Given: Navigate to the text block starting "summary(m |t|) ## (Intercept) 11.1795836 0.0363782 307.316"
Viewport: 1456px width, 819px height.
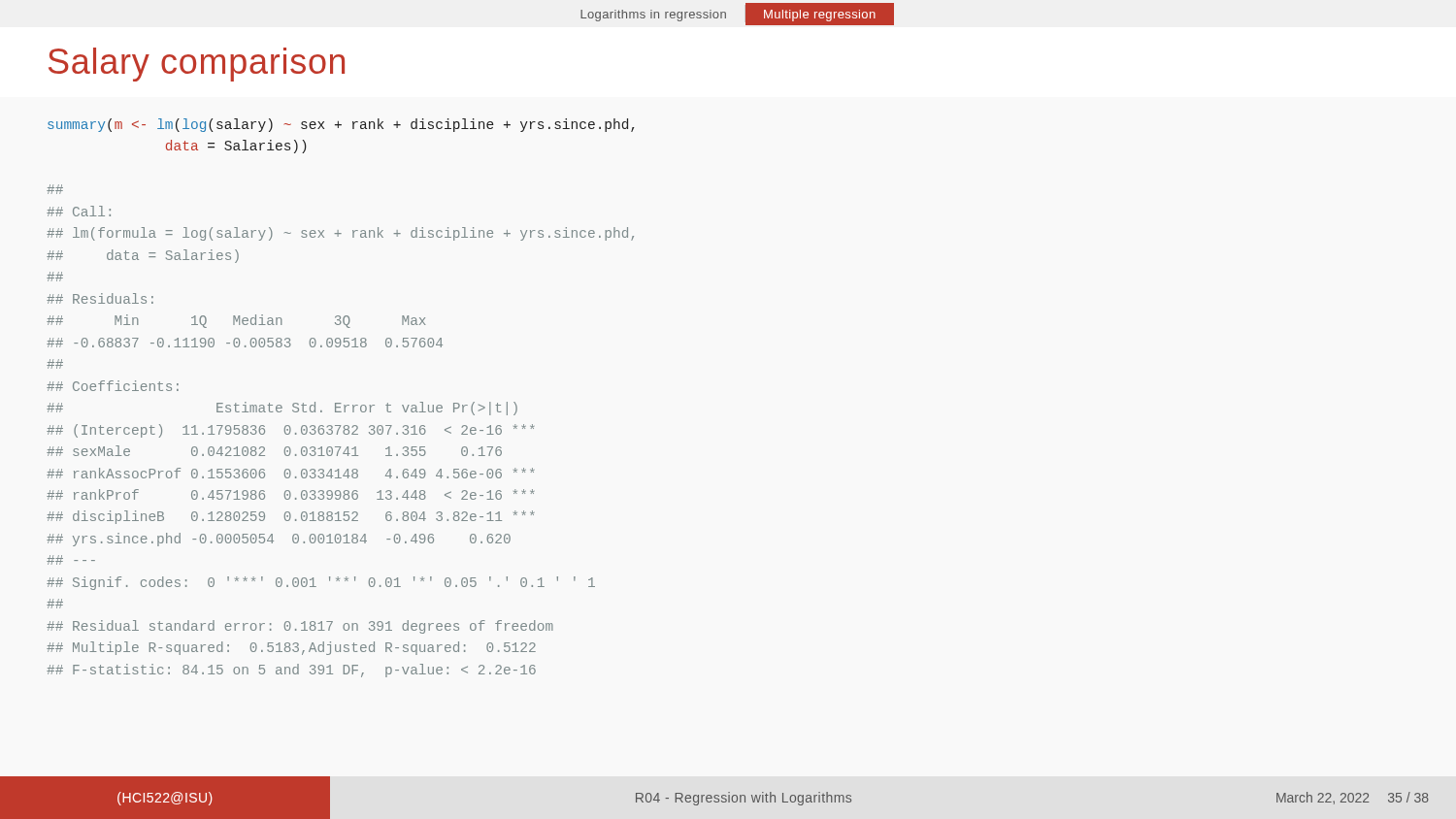Looking at the screenshot, I should click(x=342, y=398).
